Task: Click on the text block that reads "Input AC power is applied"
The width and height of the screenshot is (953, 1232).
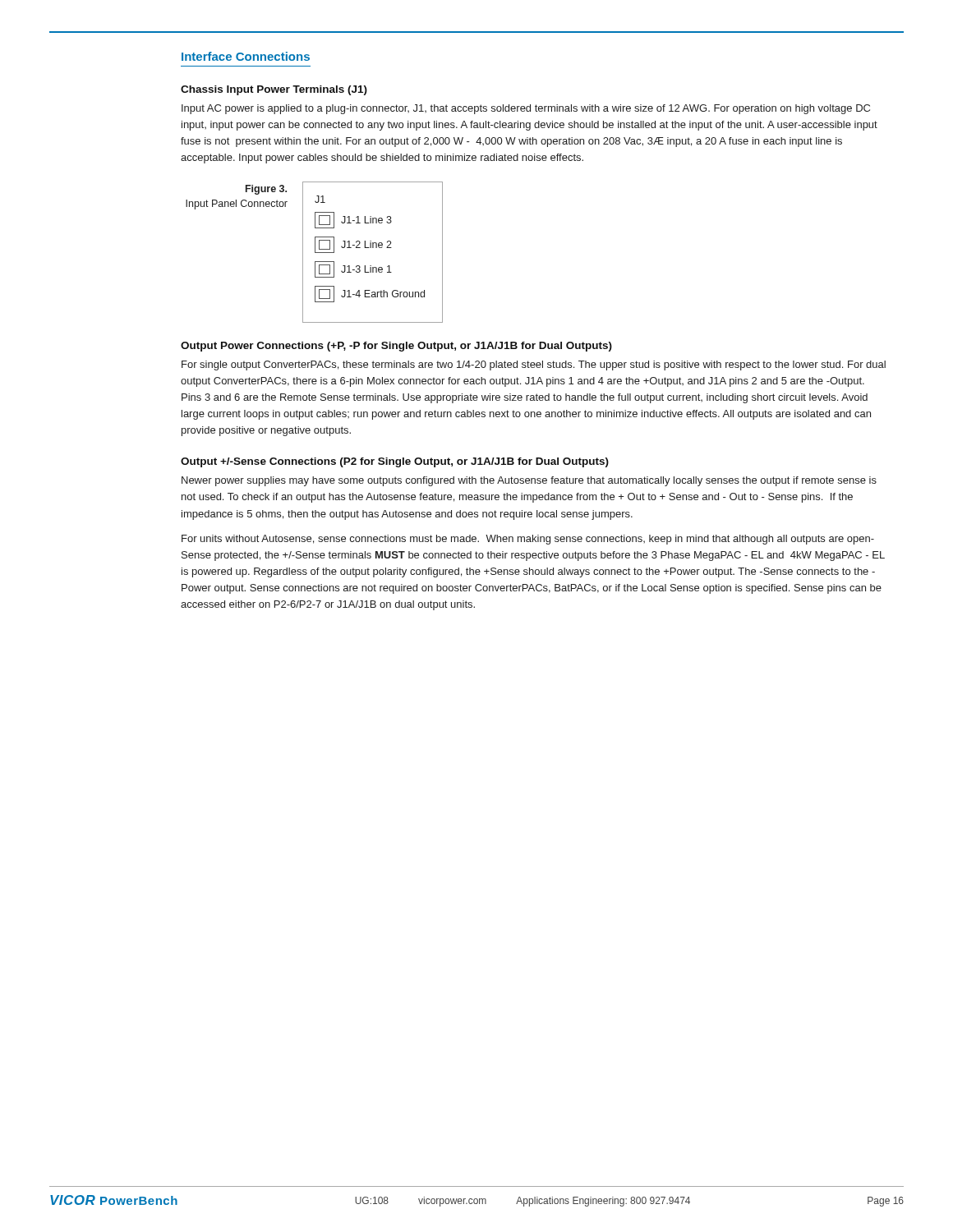Action: (529, 133)
